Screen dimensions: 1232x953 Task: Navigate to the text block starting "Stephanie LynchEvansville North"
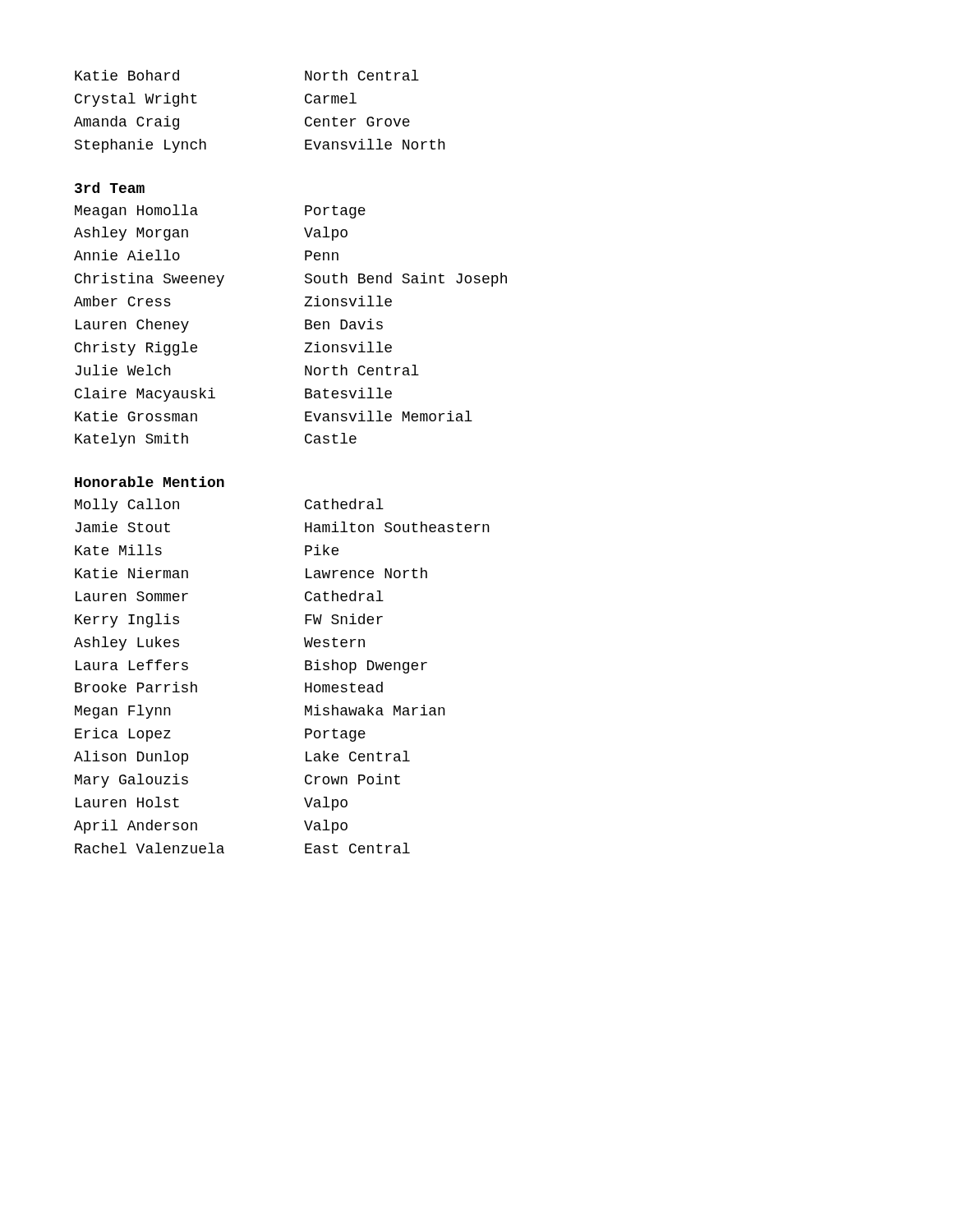tap(140, 146)
